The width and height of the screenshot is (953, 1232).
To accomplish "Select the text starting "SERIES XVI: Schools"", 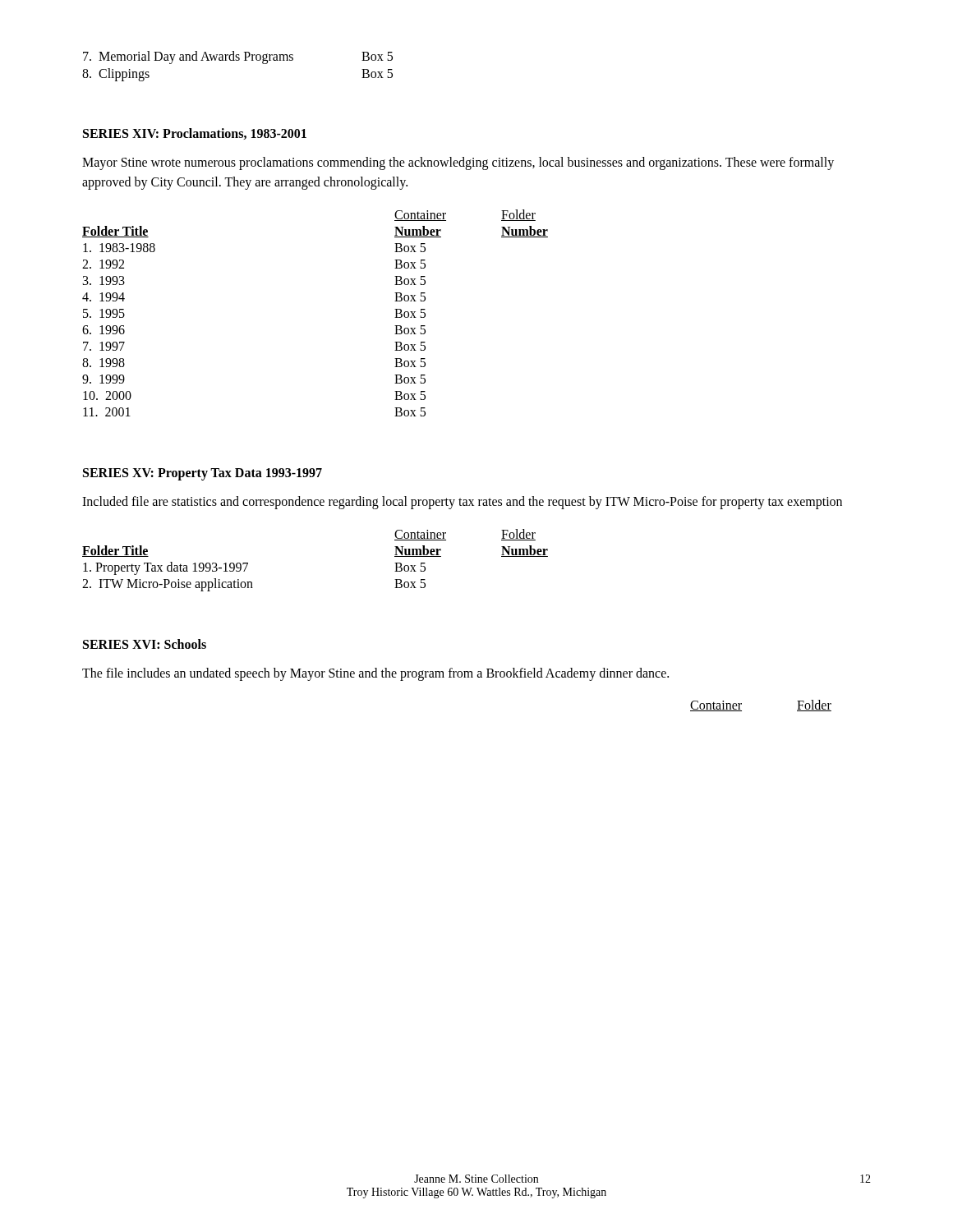I will (144, 644).
